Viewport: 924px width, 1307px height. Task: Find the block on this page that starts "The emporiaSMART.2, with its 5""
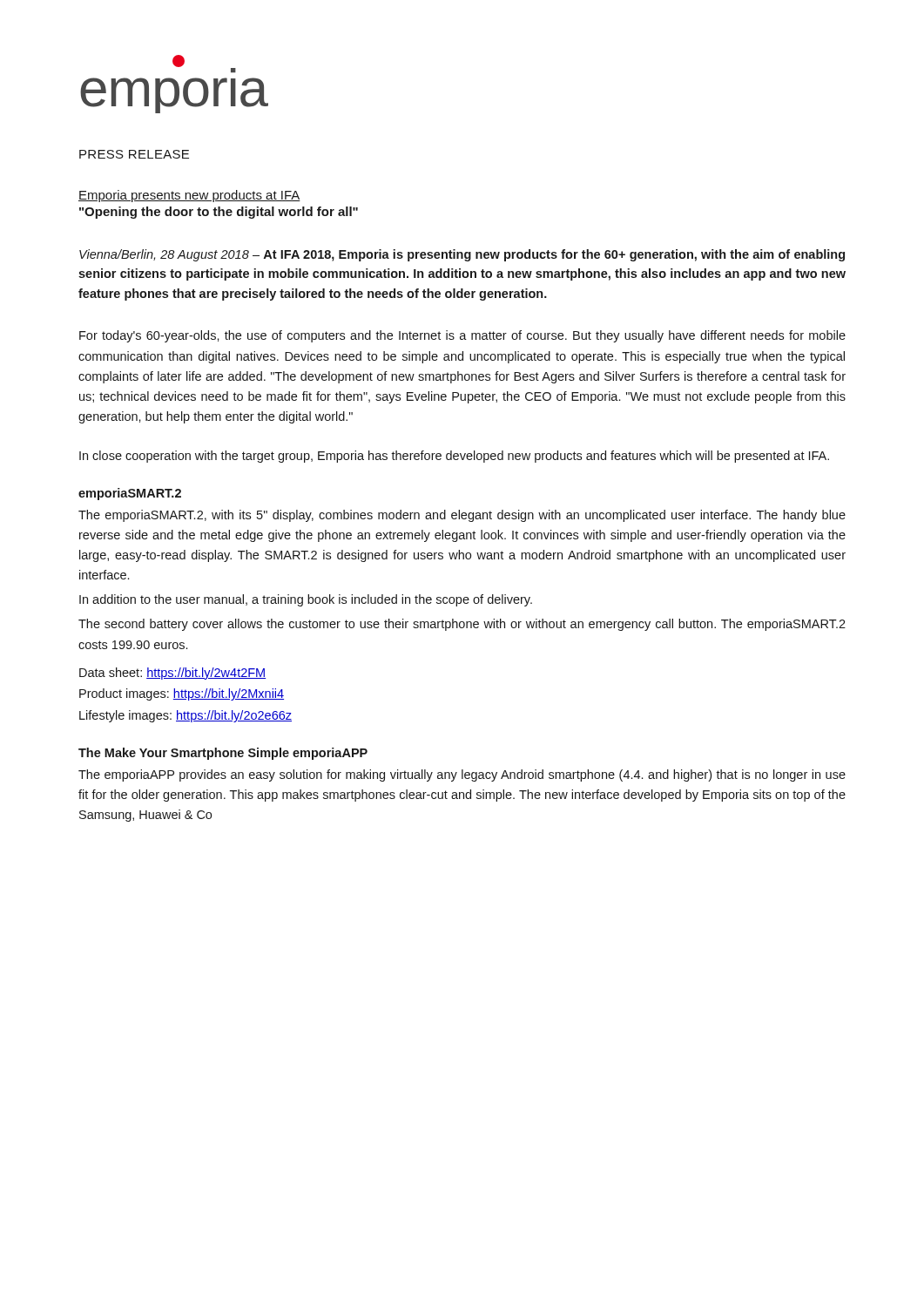(462, 545)
